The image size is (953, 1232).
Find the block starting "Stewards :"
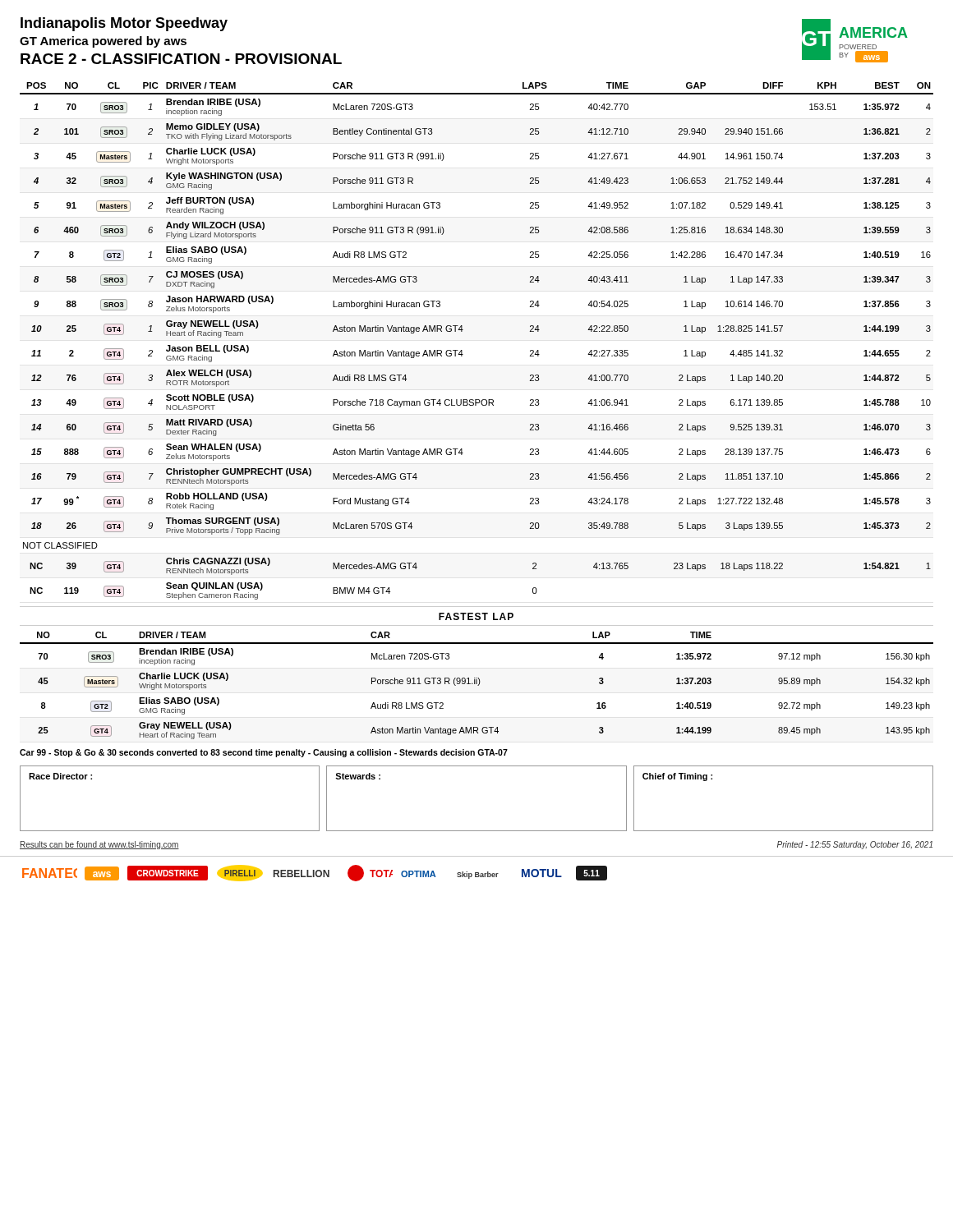358,776
